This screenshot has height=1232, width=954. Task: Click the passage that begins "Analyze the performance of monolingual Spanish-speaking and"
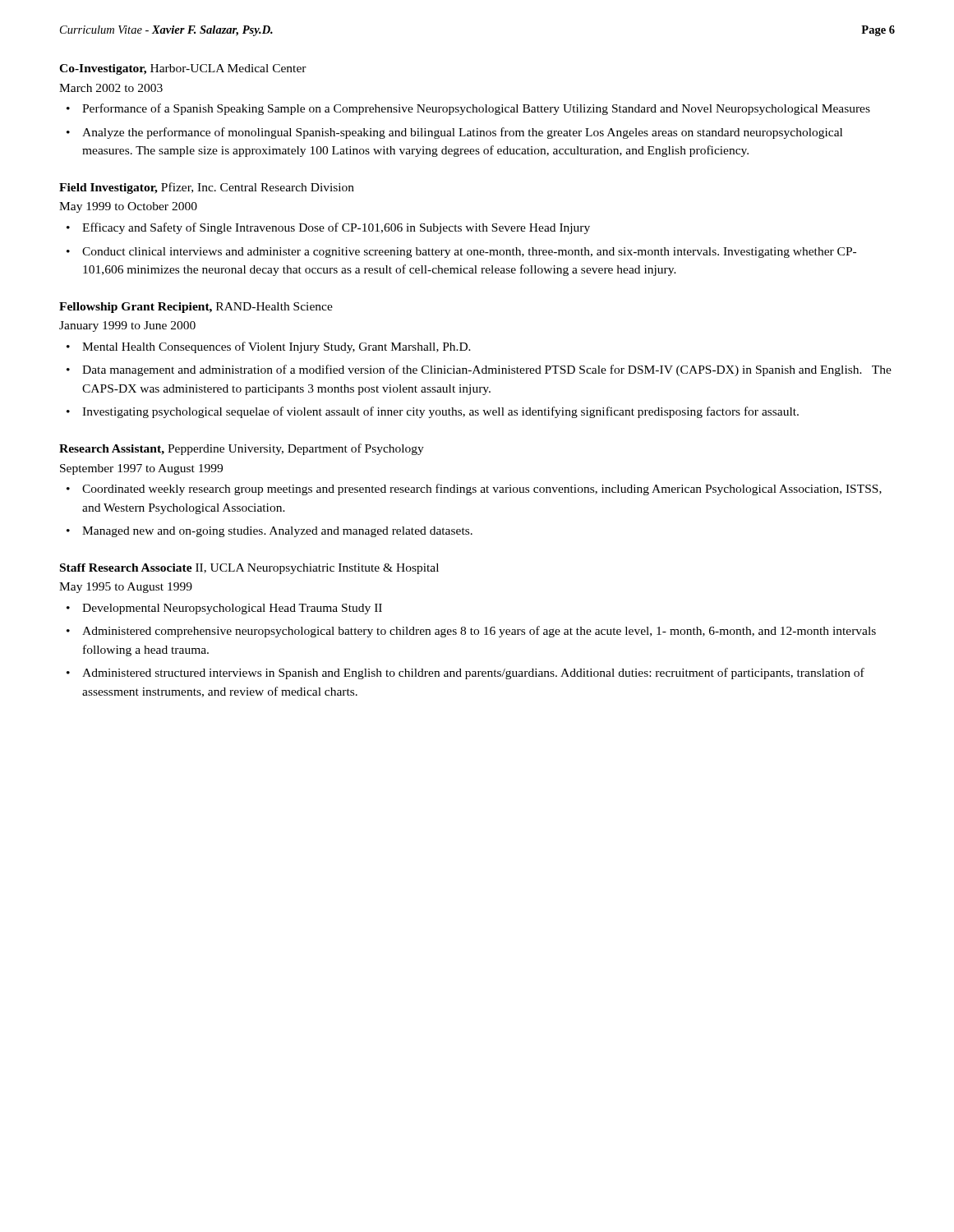coord(463,141)
